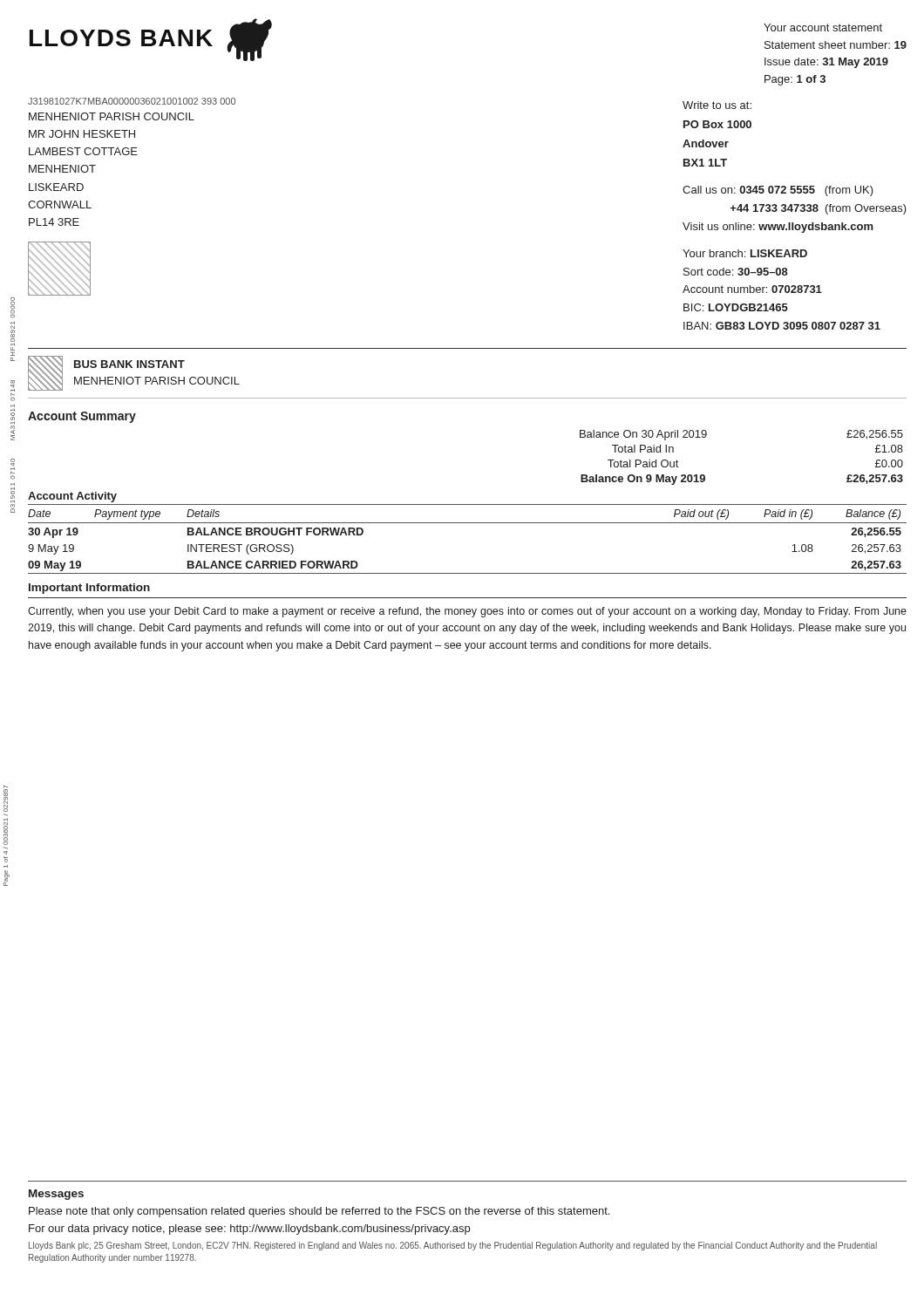Point to the block starting "Account Summary"
Screen dimensions: 1308x924
tap(82, 416)
